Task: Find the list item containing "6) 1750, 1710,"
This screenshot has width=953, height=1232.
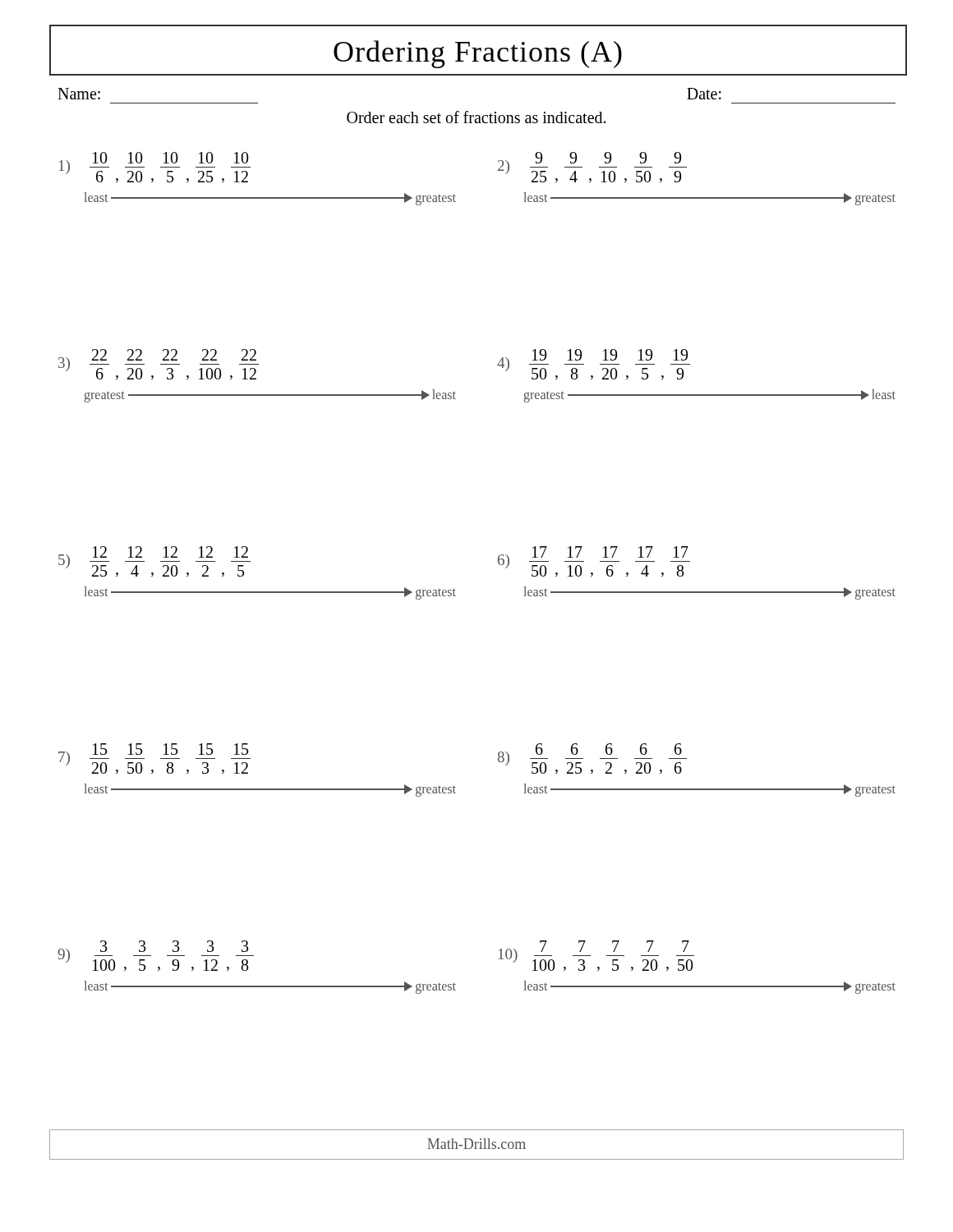Action: click(x=696, y=570)
